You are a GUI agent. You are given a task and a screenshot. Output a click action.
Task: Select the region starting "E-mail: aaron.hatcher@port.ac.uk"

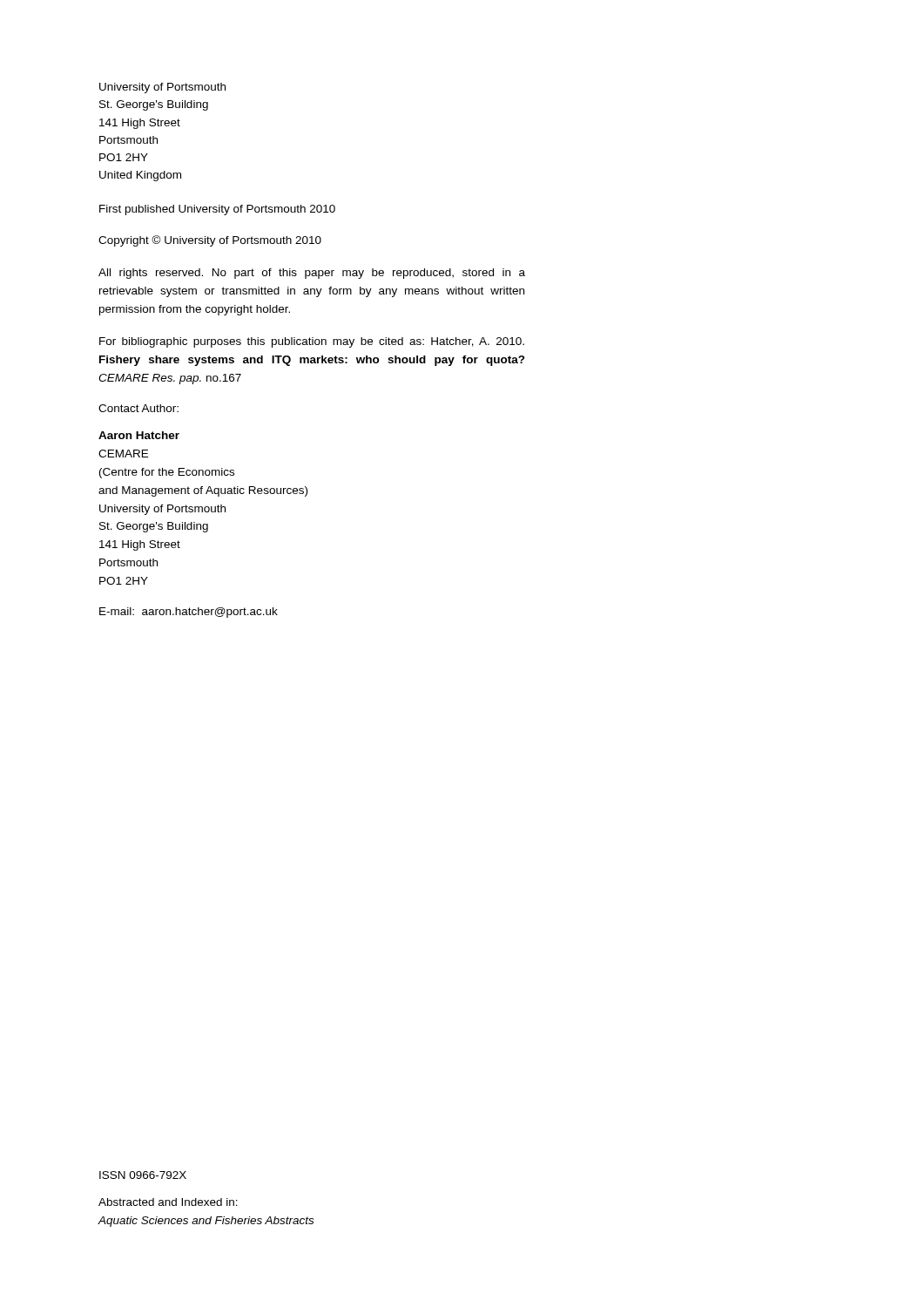click(188, 611)
